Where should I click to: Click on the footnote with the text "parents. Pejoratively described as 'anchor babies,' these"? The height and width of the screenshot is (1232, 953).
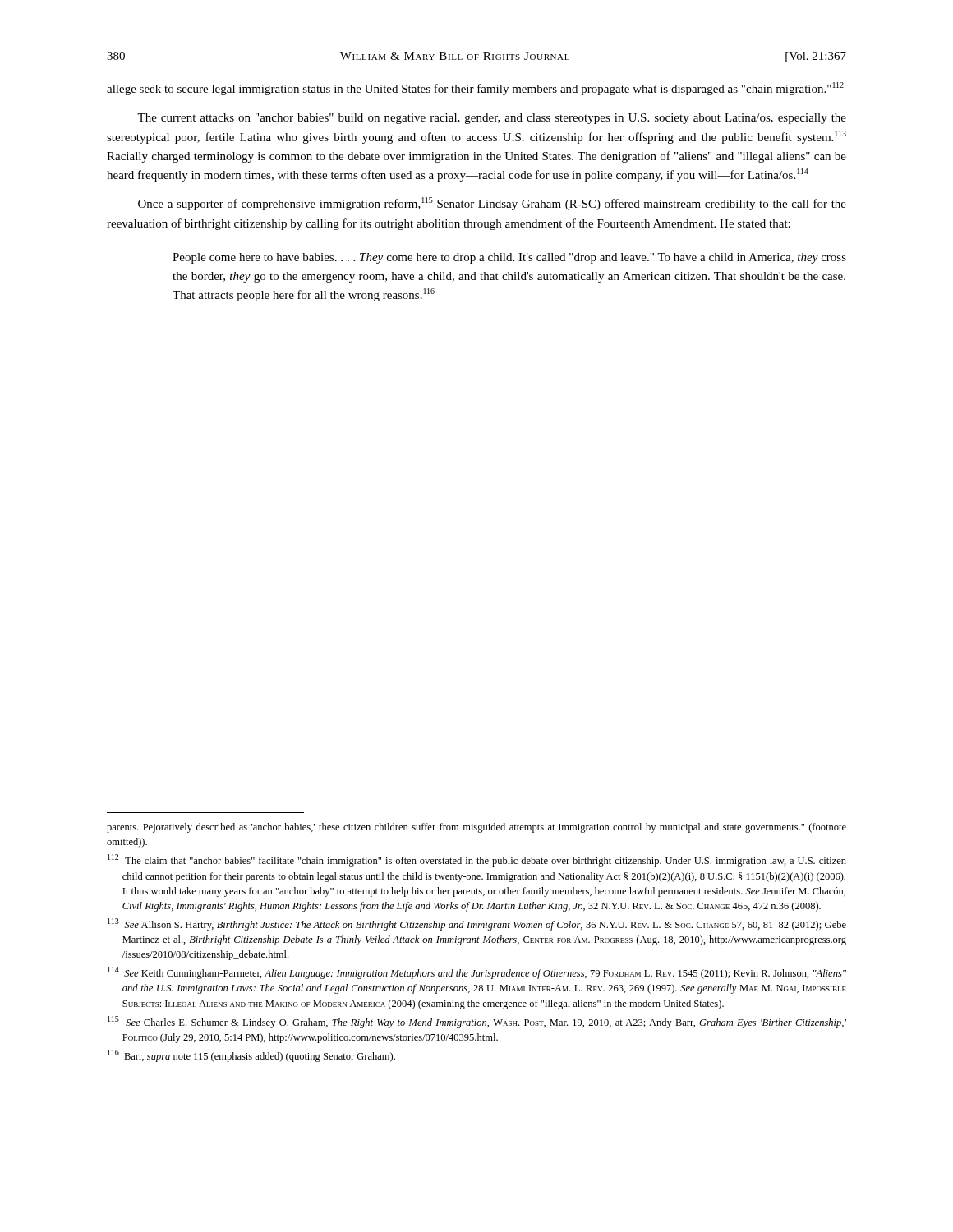point(476,835)
